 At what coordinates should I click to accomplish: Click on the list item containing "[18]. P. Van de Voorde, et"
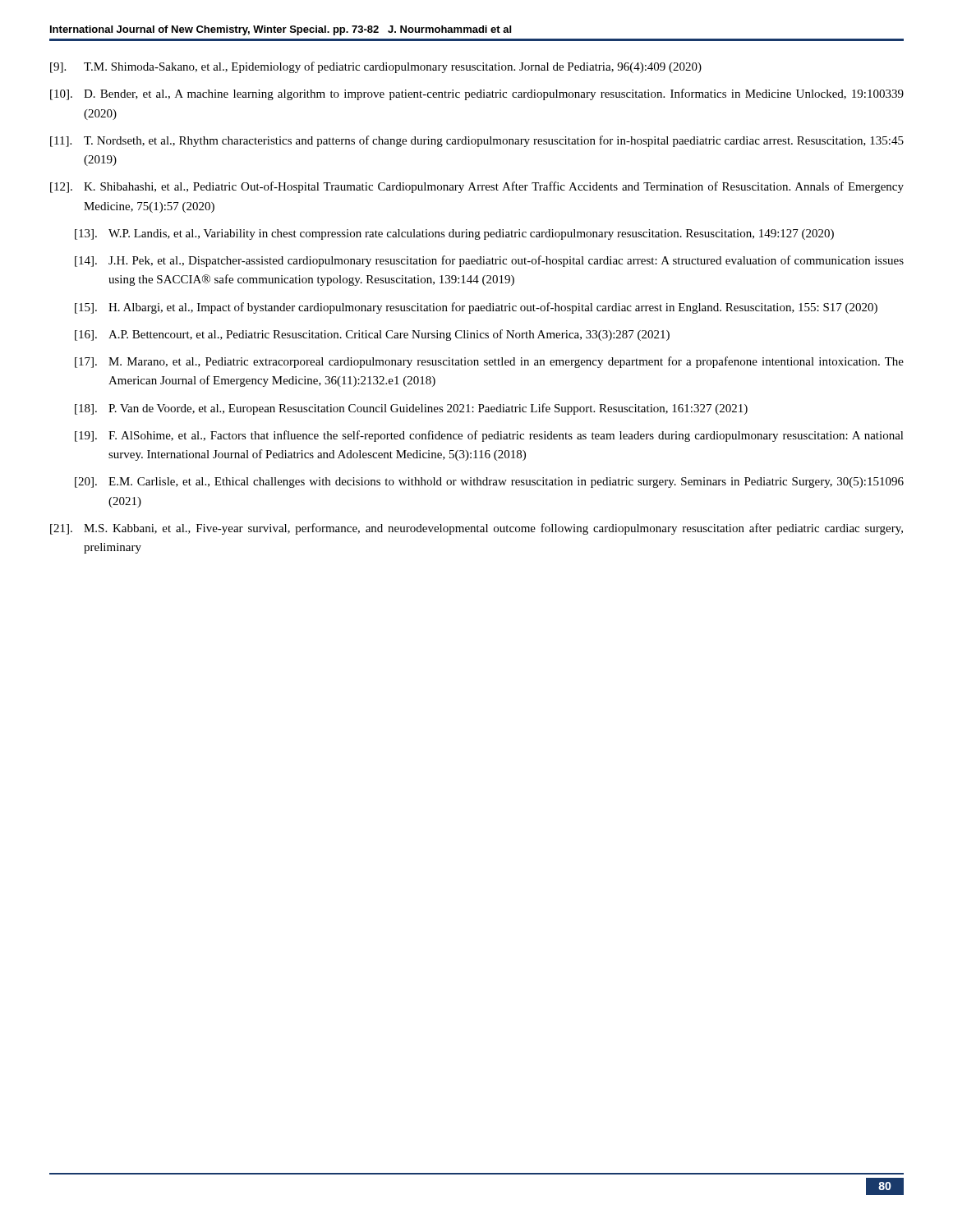point(489,408)
